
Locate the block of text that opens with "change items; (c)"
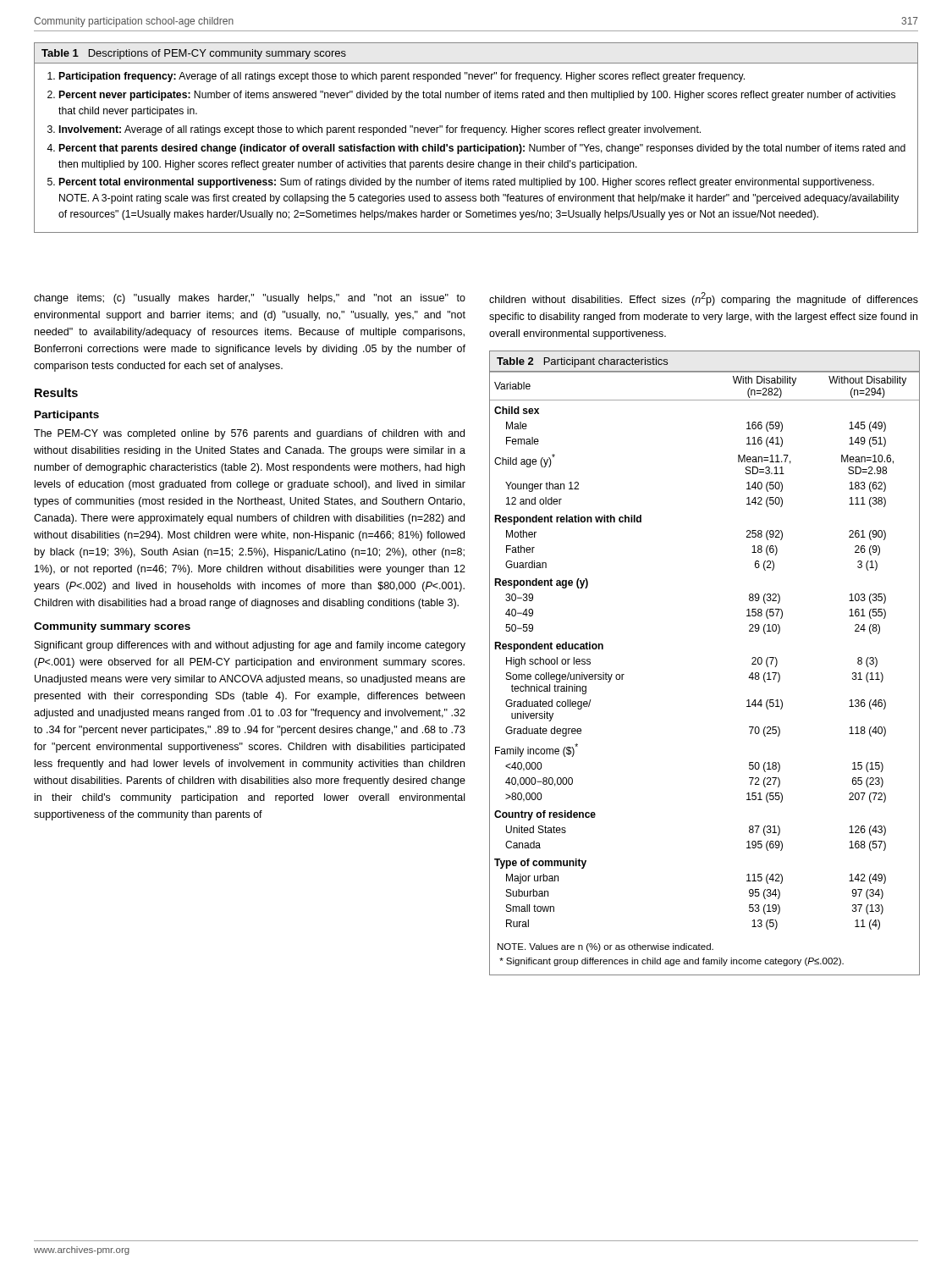coord(250,332)
